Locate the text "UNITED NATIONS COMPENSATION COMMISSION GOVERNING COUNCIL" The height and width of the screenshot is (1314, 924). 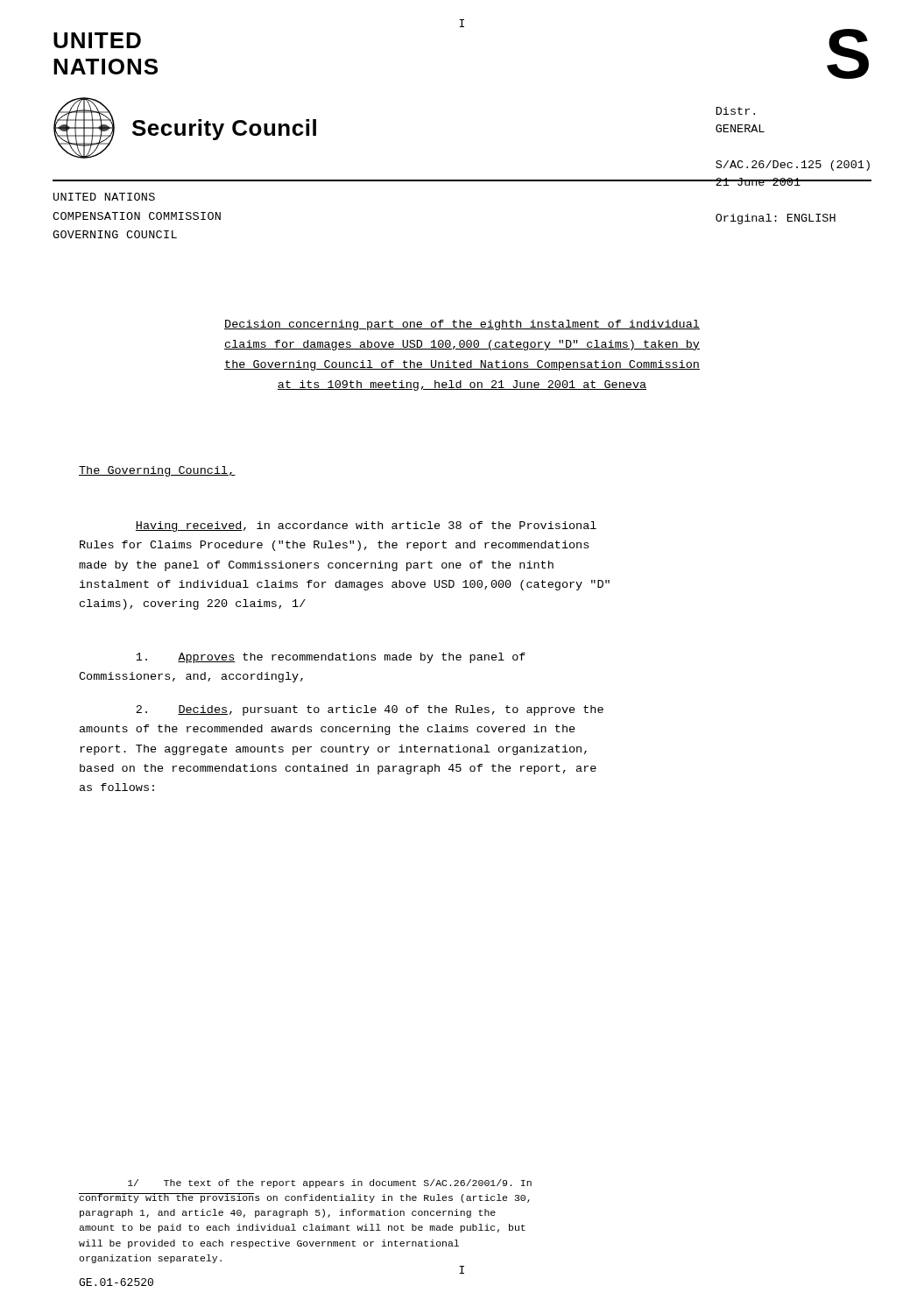[x=137, y=216]
